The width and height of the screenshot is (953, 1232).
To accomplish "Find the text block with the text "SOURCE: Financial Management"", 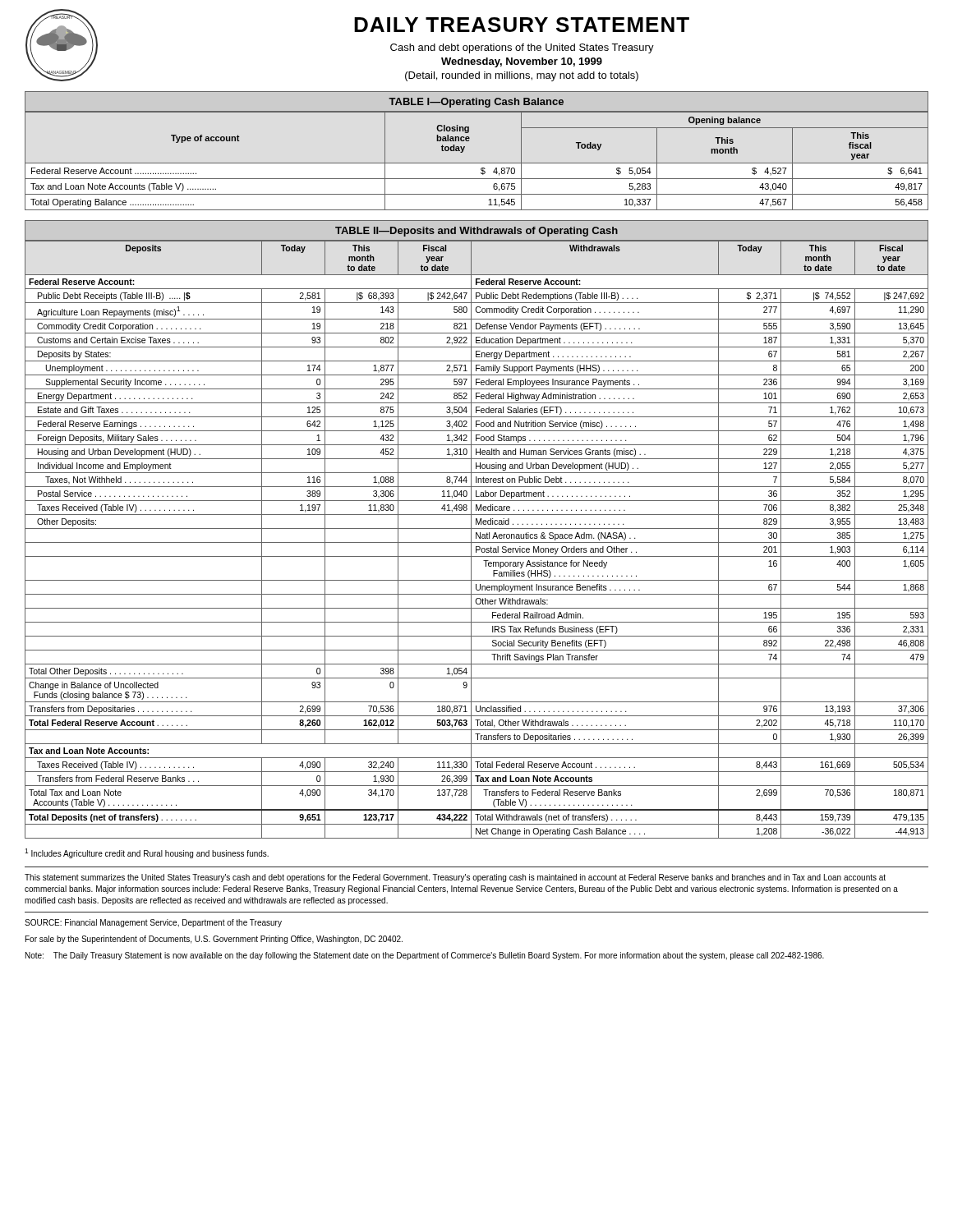I will tap(153, 923).
